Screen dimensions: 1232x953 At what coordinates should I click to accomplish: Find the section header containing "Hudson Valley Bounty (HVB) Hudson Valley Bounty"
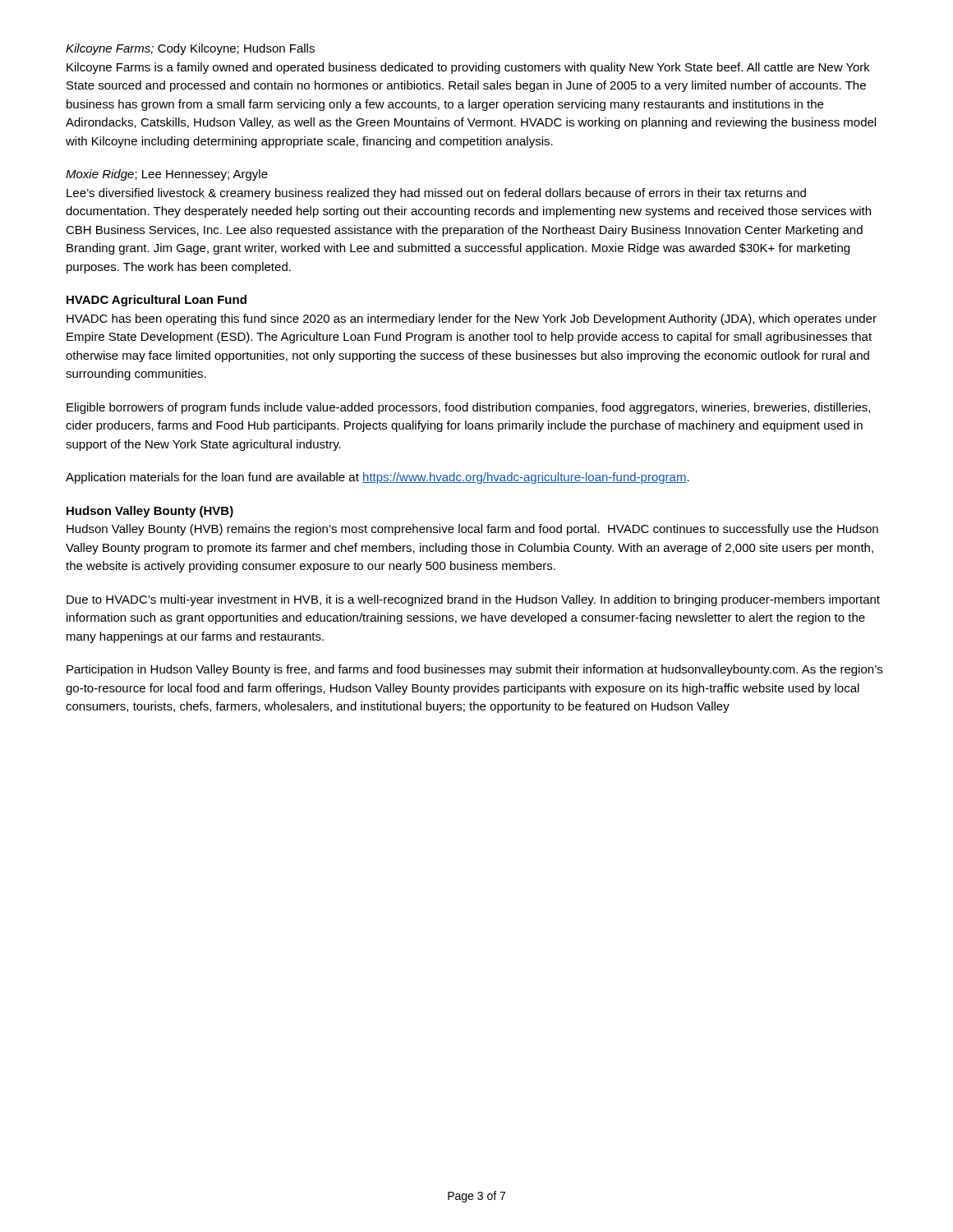(476, 538)
